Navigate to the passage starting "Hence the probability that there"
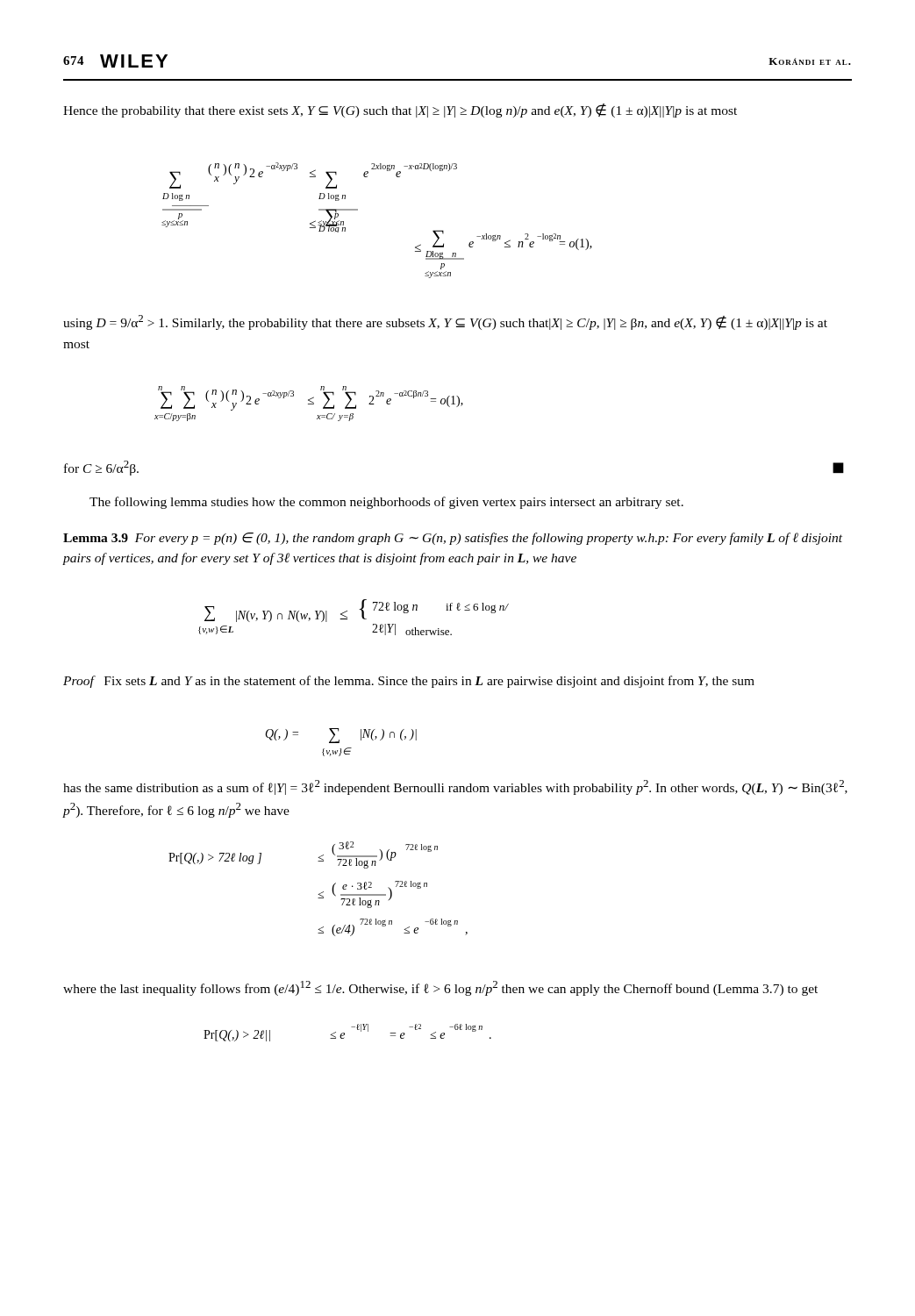 (x=400, y=110)
